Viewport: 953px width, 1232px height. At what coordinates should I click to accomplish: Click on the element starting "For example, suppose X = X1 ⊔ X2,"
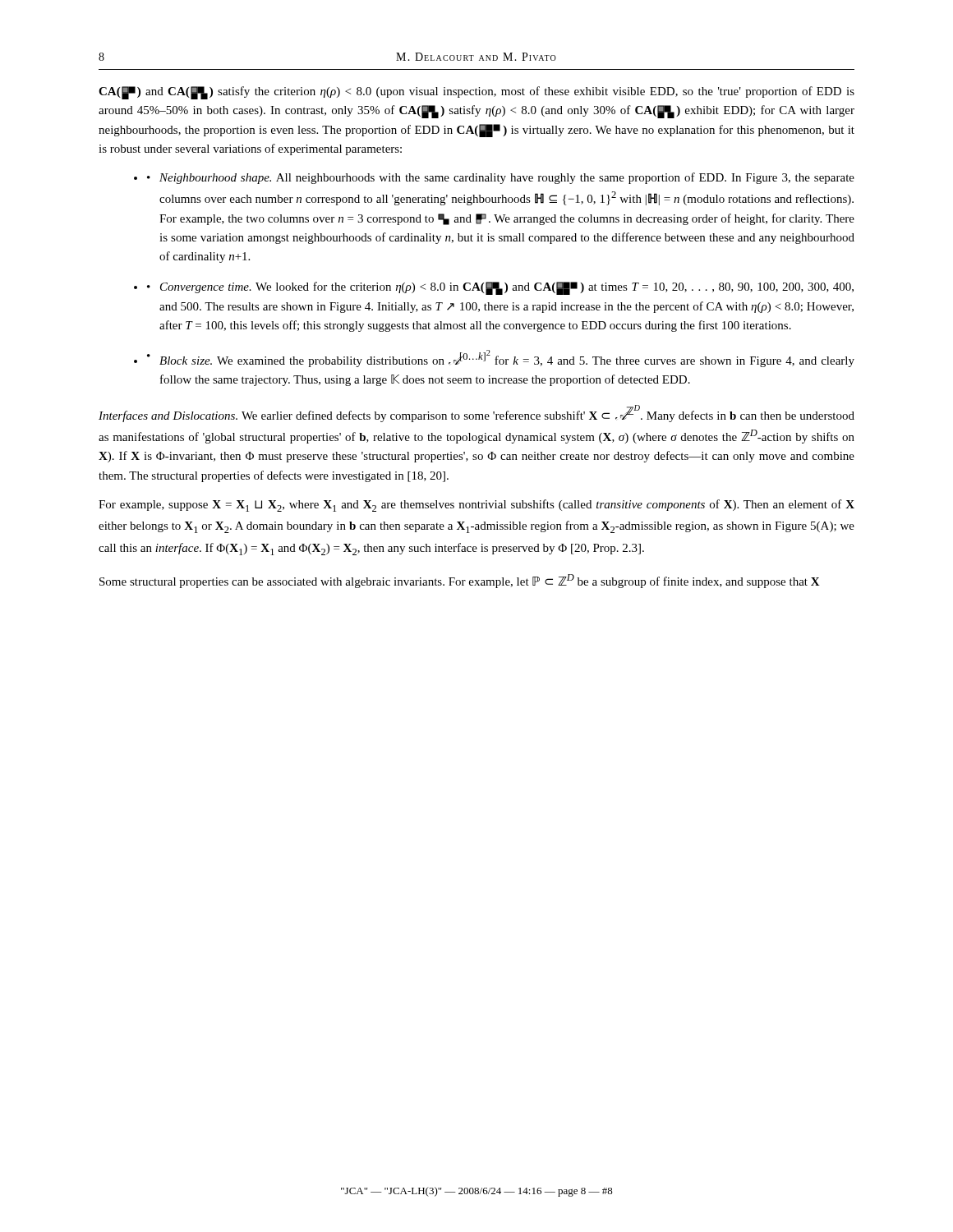(476, 528)
